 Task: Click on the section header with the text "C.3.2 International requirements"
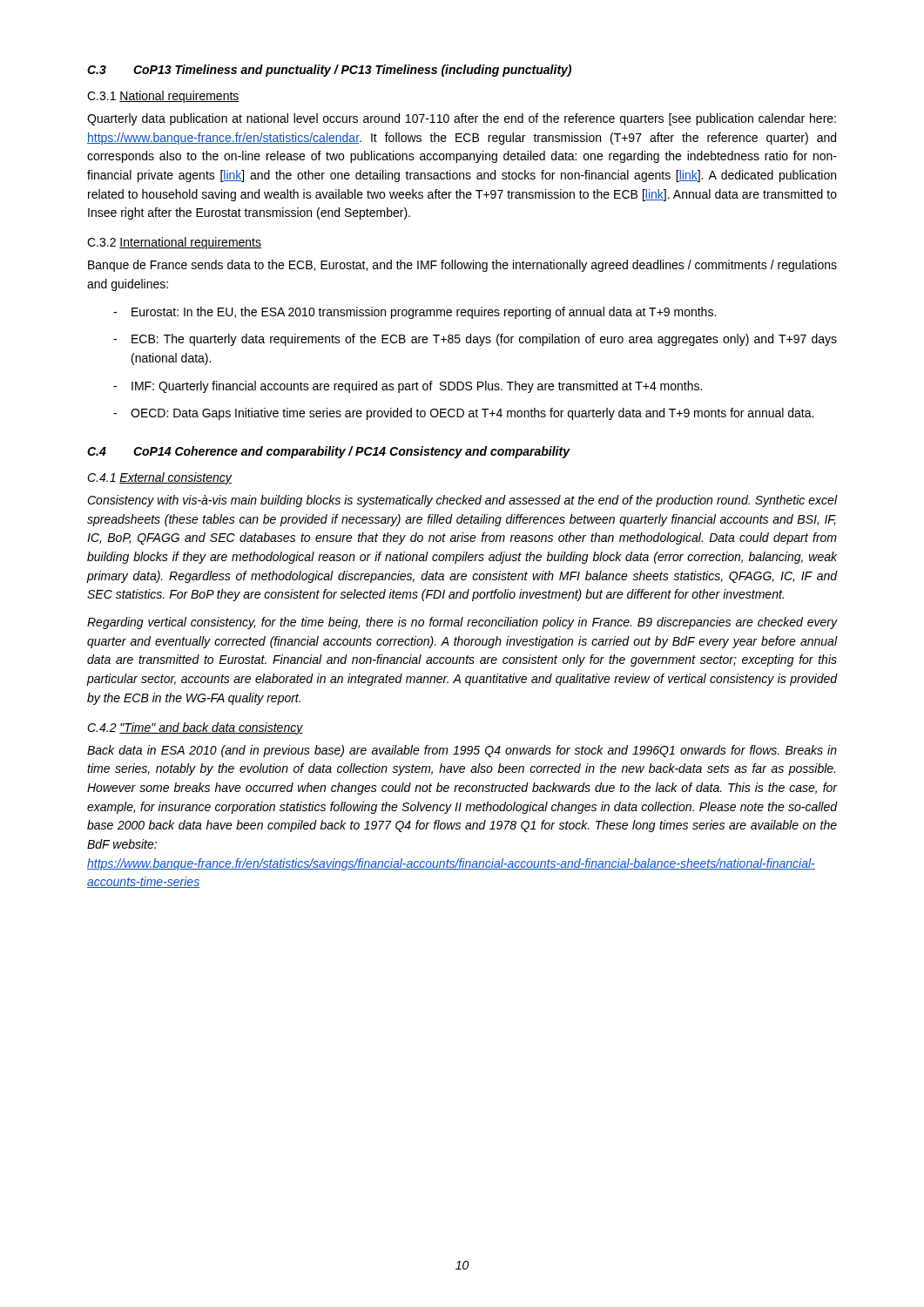click(x=174, y=242)
